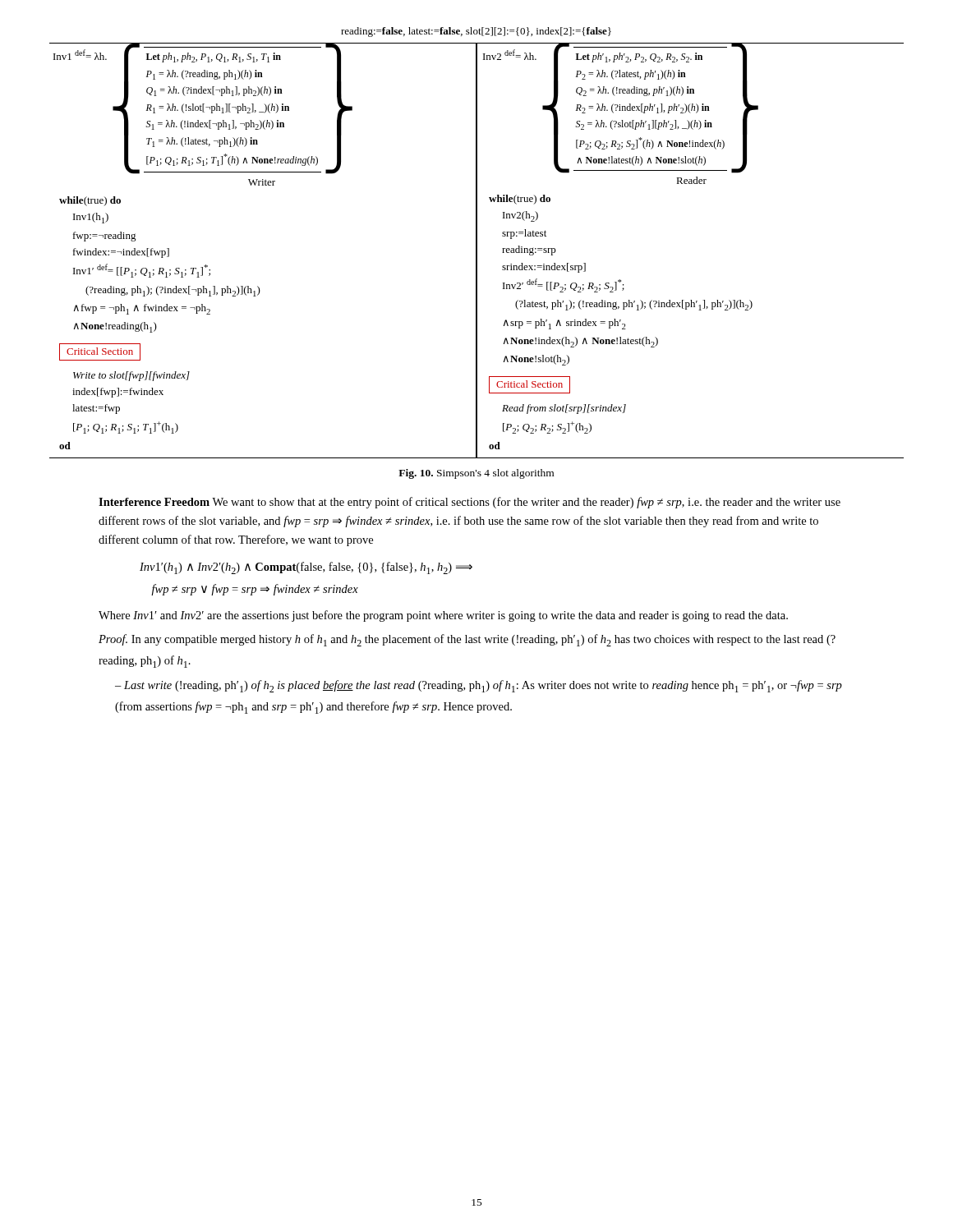The image size is (953, 1232).
Task: Locate the text block with the text "Where Inv1′ and Inv2′ are the assertions"
Action: (444, 615)
